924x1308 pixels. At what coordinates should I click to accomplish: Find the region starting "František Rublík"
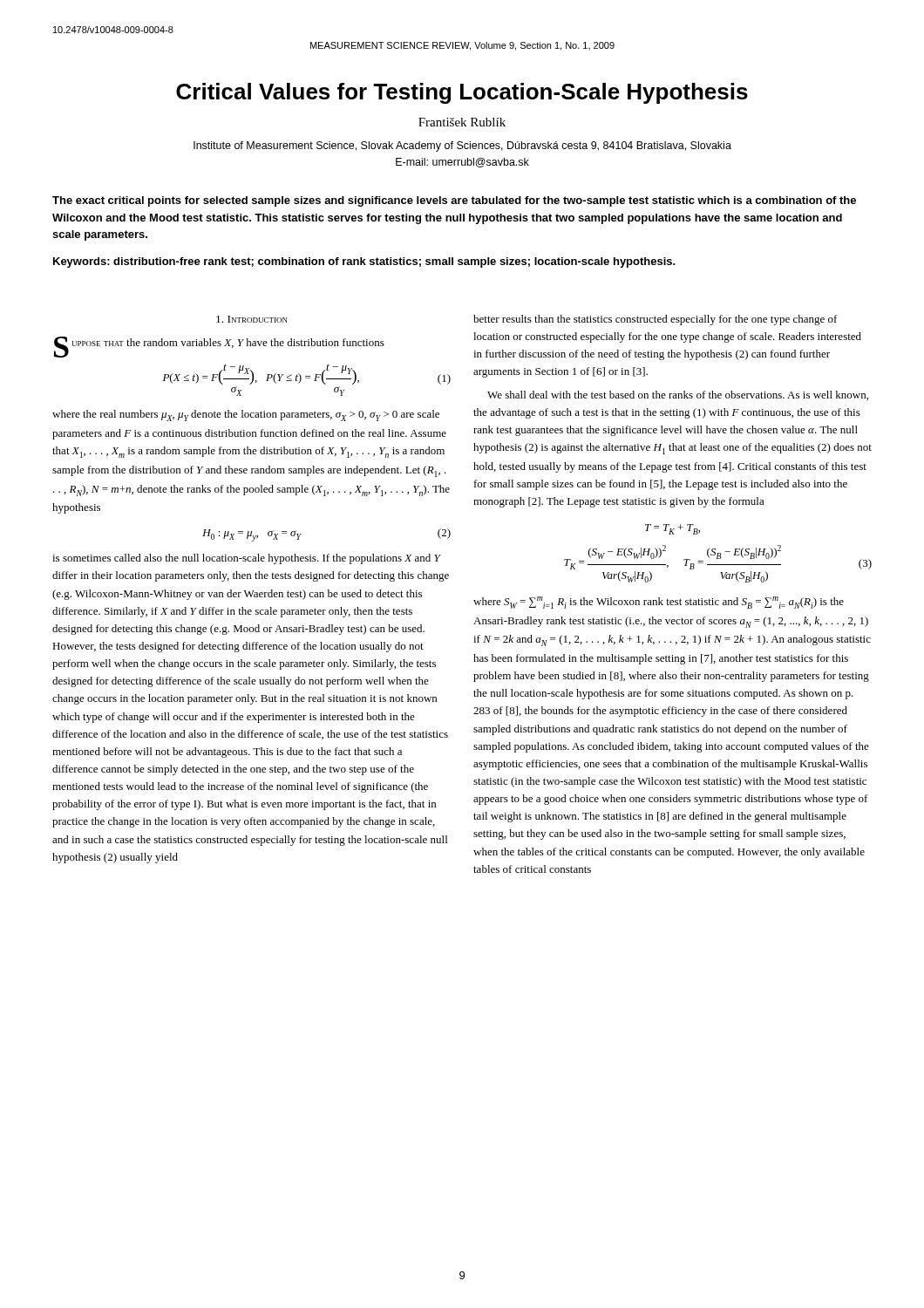[462, 122]
